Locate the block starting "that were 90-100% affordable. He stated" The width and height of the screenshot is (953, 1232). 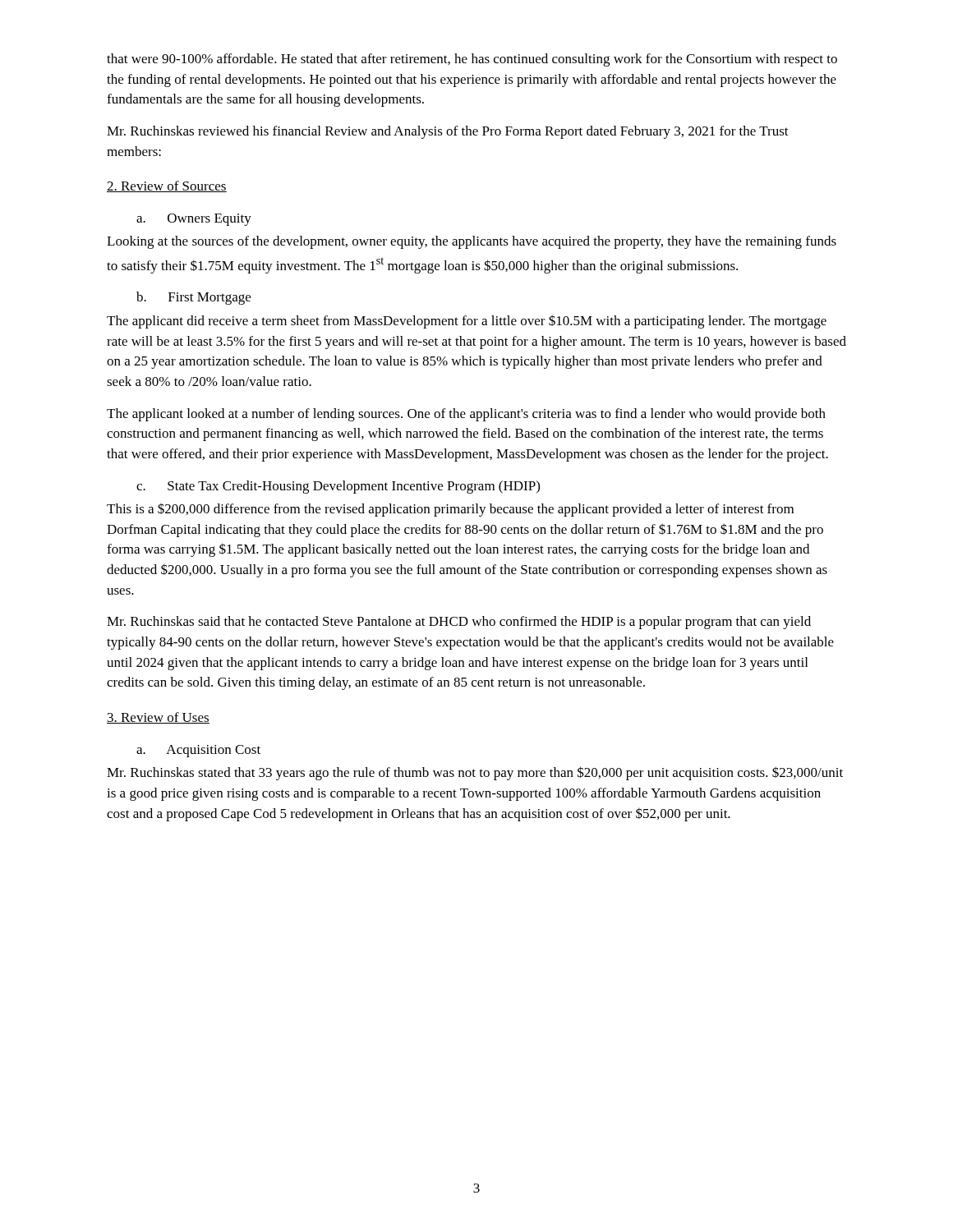point(476,80)
